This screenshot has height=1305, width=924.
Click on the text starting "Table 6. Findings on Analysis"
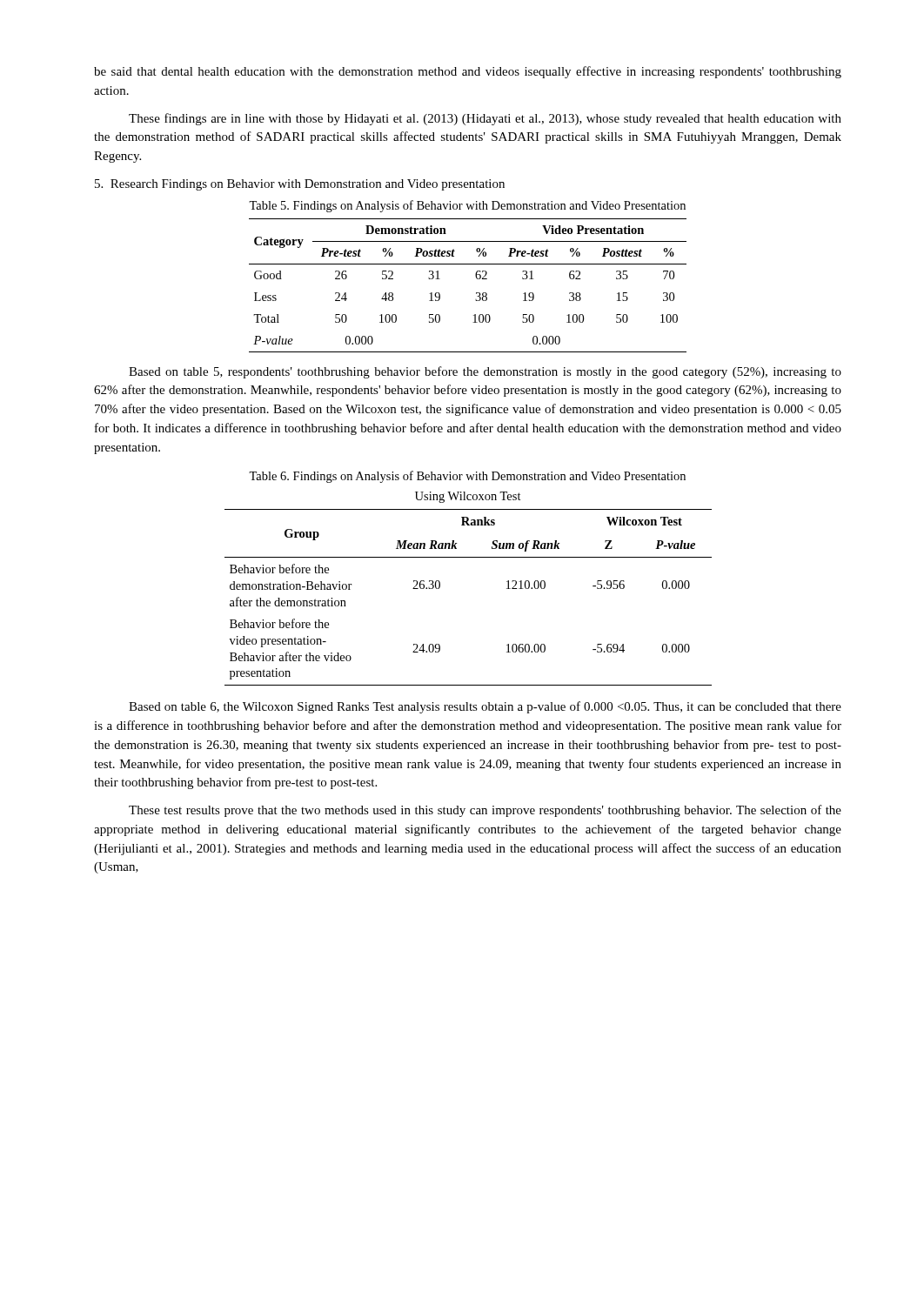coord(468,476)
